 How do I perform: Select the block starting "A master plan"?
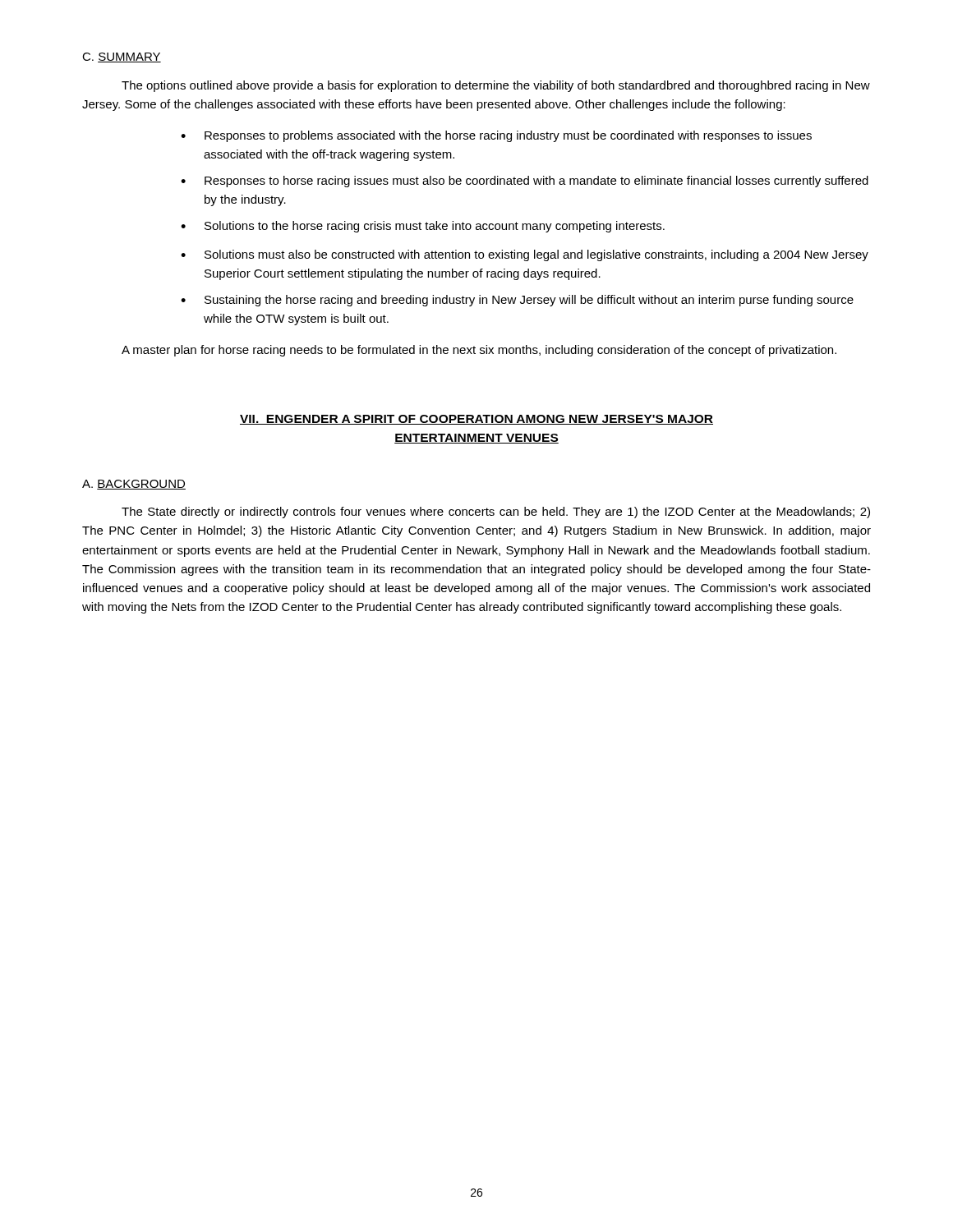click(x=480, y=350)
